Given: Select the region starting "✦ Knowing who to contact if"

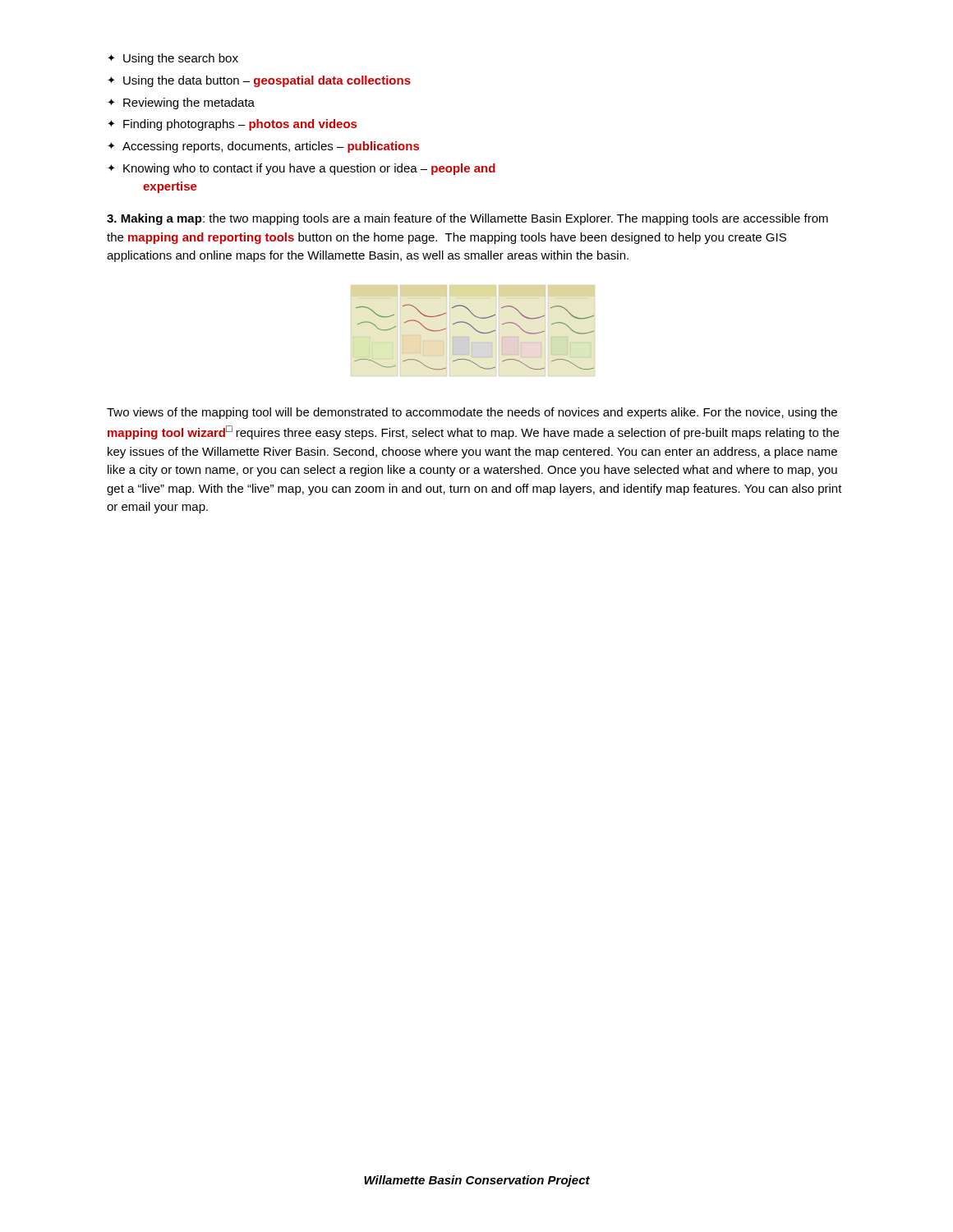Looking at the screenshot, I should coord(301,177).
